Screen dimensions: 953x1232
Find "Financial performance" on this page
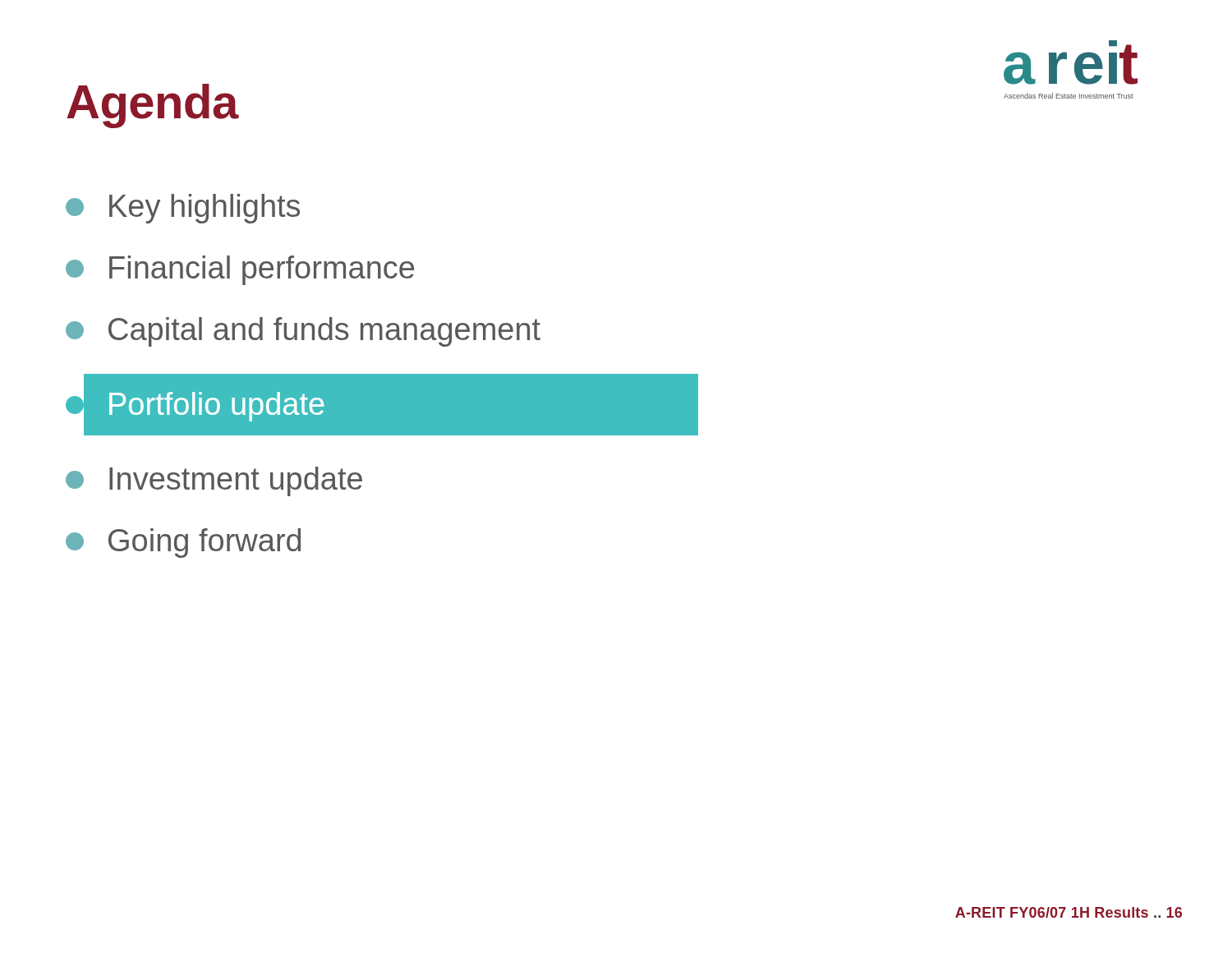[x=241, y=268]
